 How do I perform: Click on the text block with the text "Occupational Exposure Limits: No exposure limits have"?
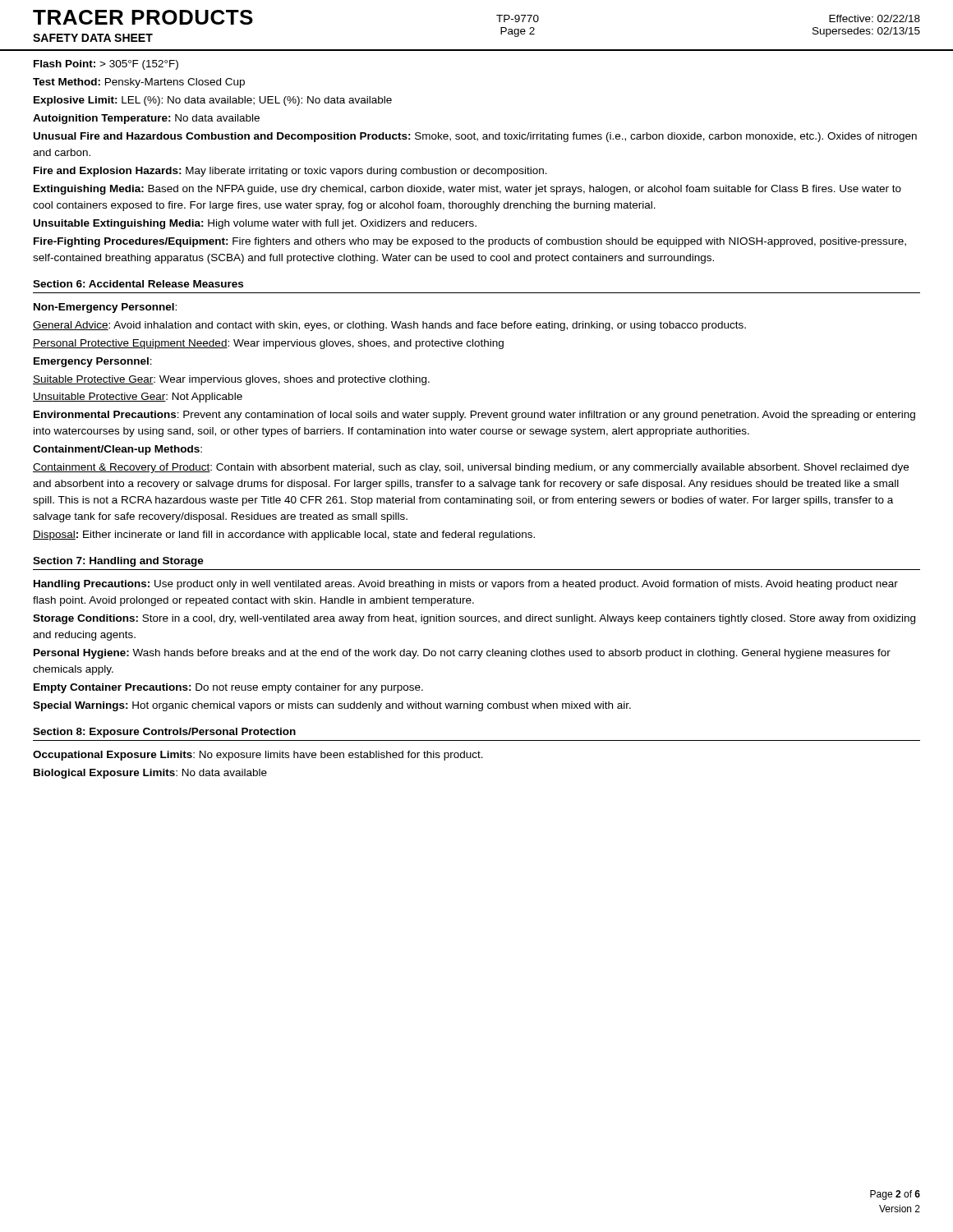click(x=476, y=764)
